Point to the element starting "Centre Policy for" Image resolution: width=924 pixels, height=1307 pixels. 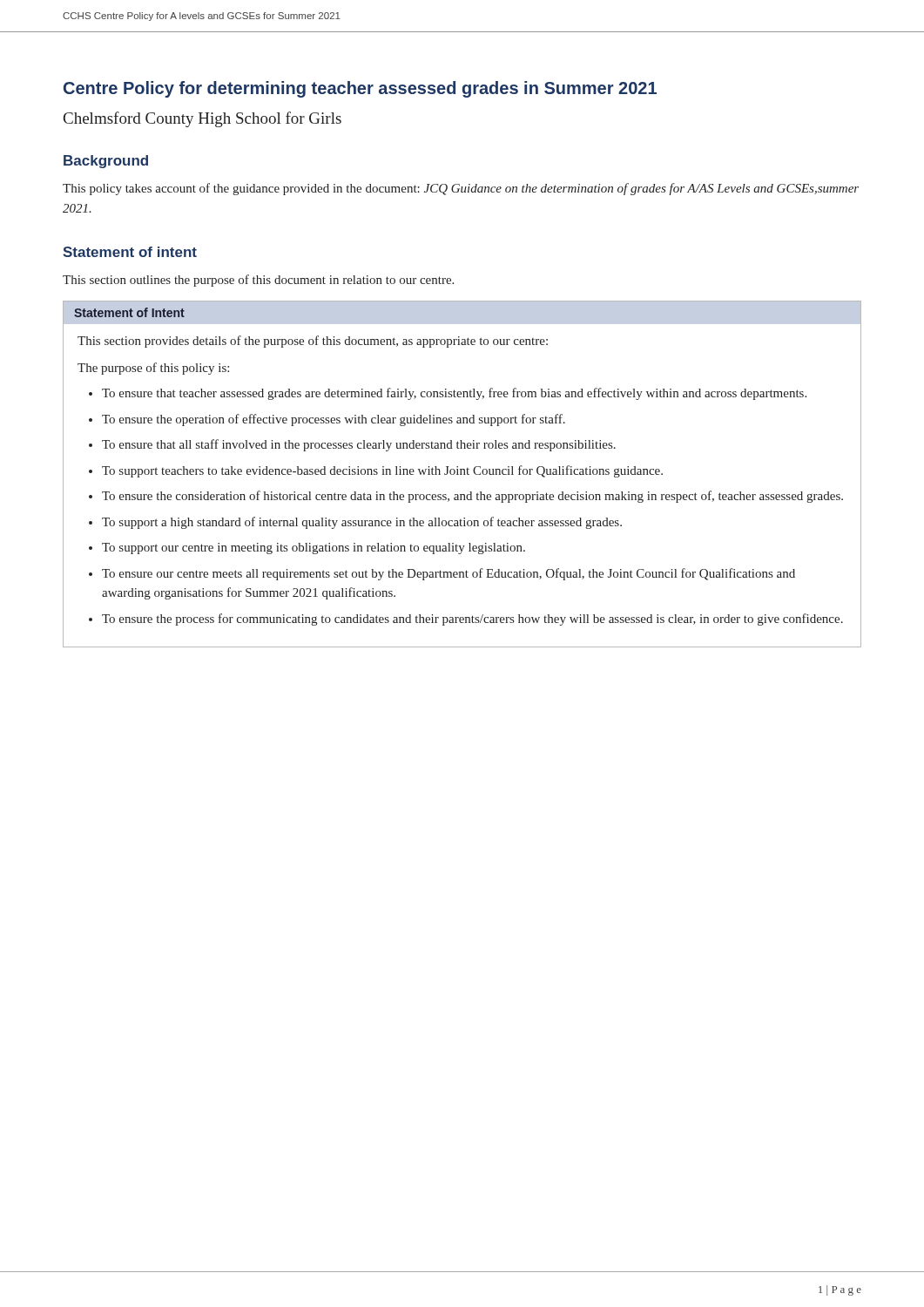pyautogui.click(x=462, y=88)
